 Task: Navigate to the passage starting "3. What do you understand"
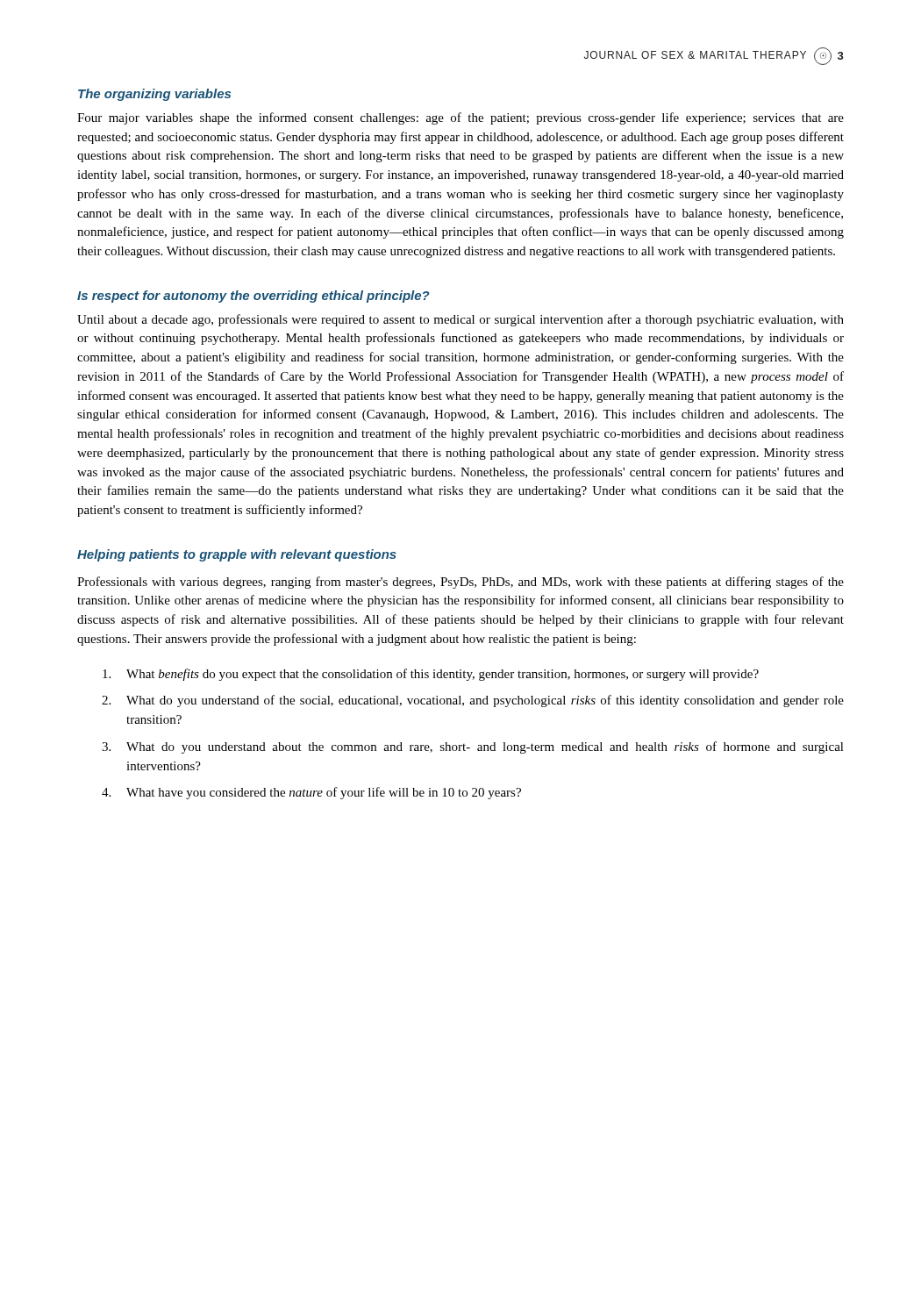click(x=473, y=757)
